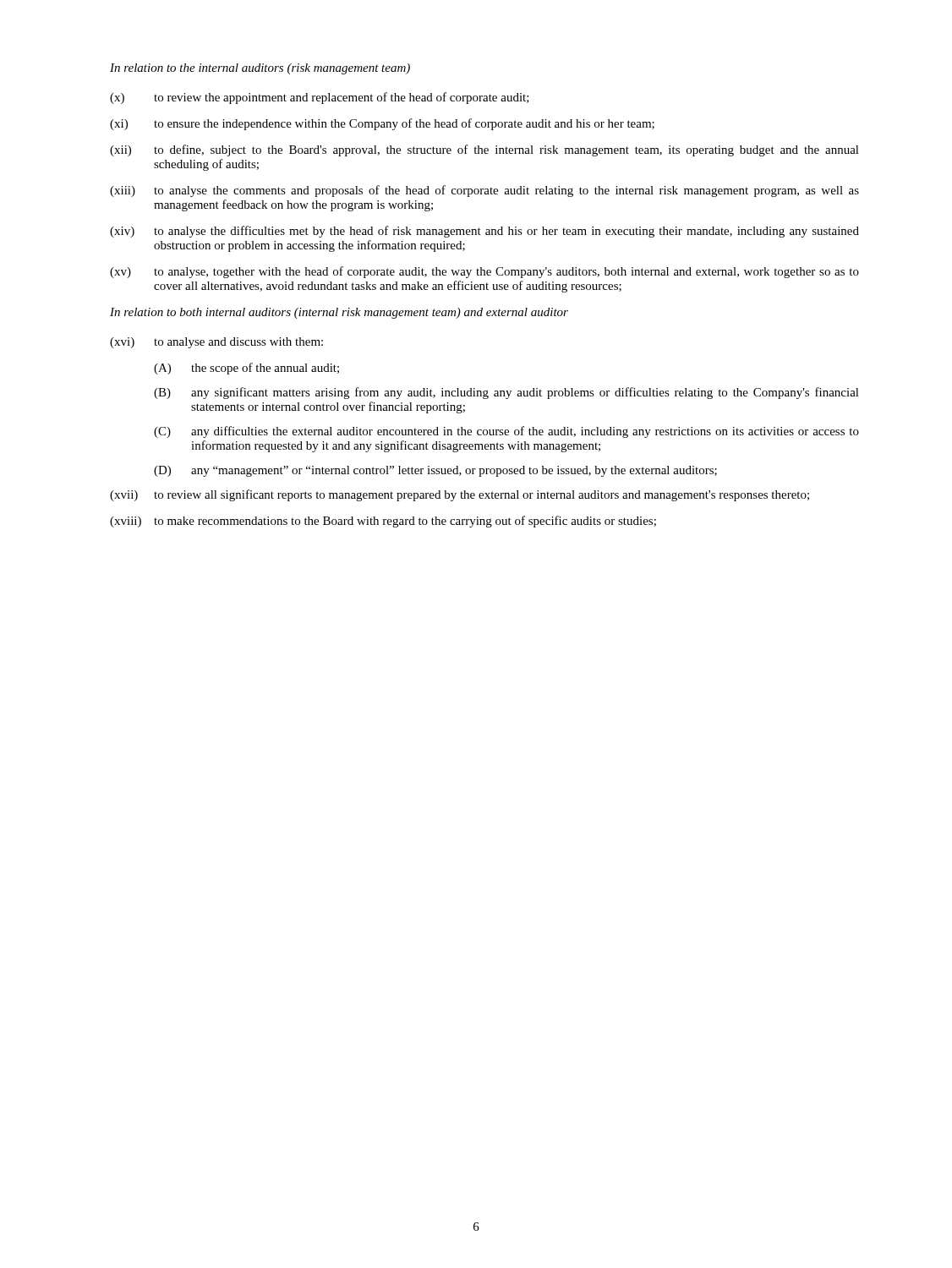Select the text starting "(C) any difficulties the external auditor"
952x1268 pixels.
click(x=506, y=439)
